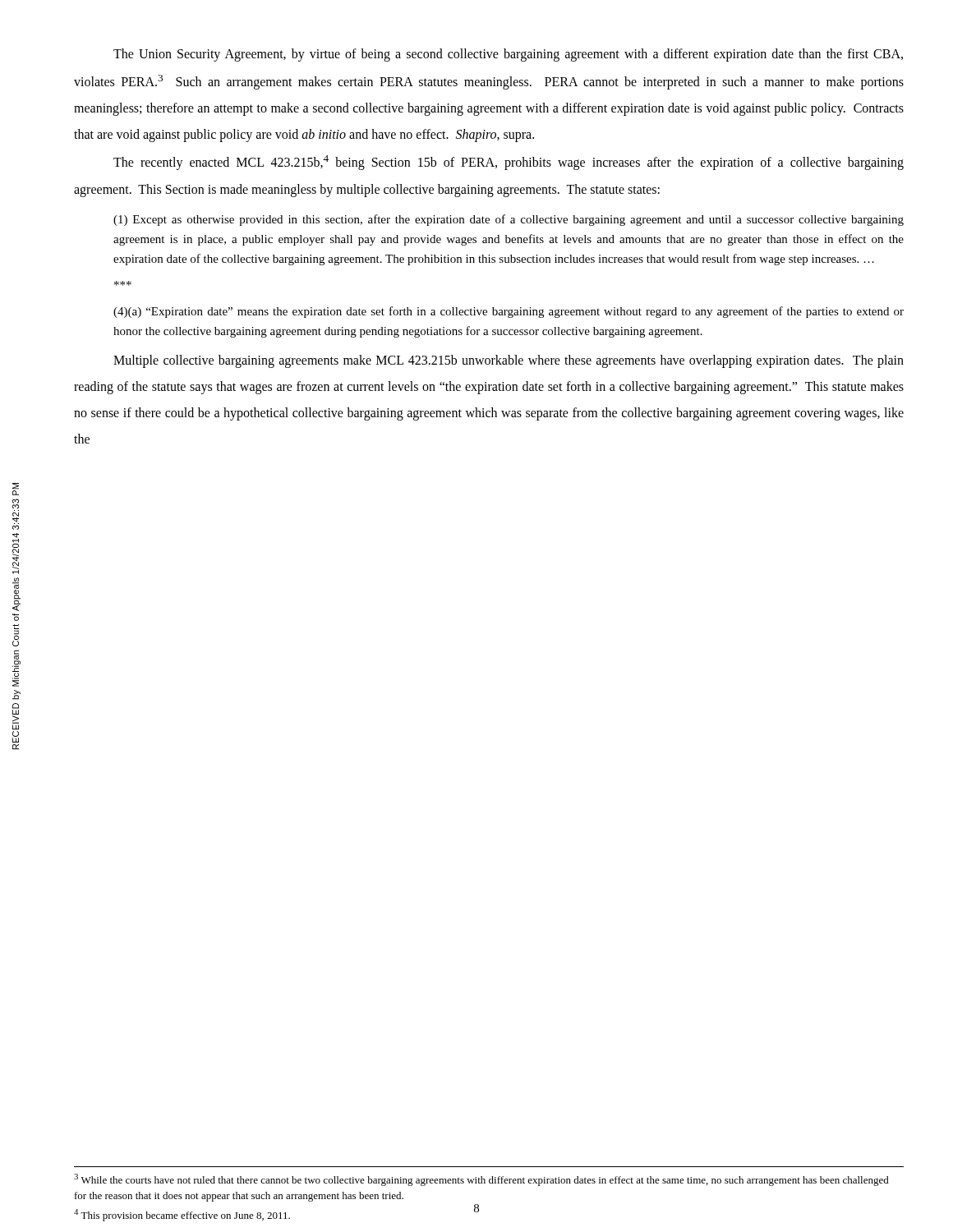The height and width of the screenshot is (1232, 953).
Task: Point to the element starting "4 This provision became effective on"
Action: coord(182,1214)
